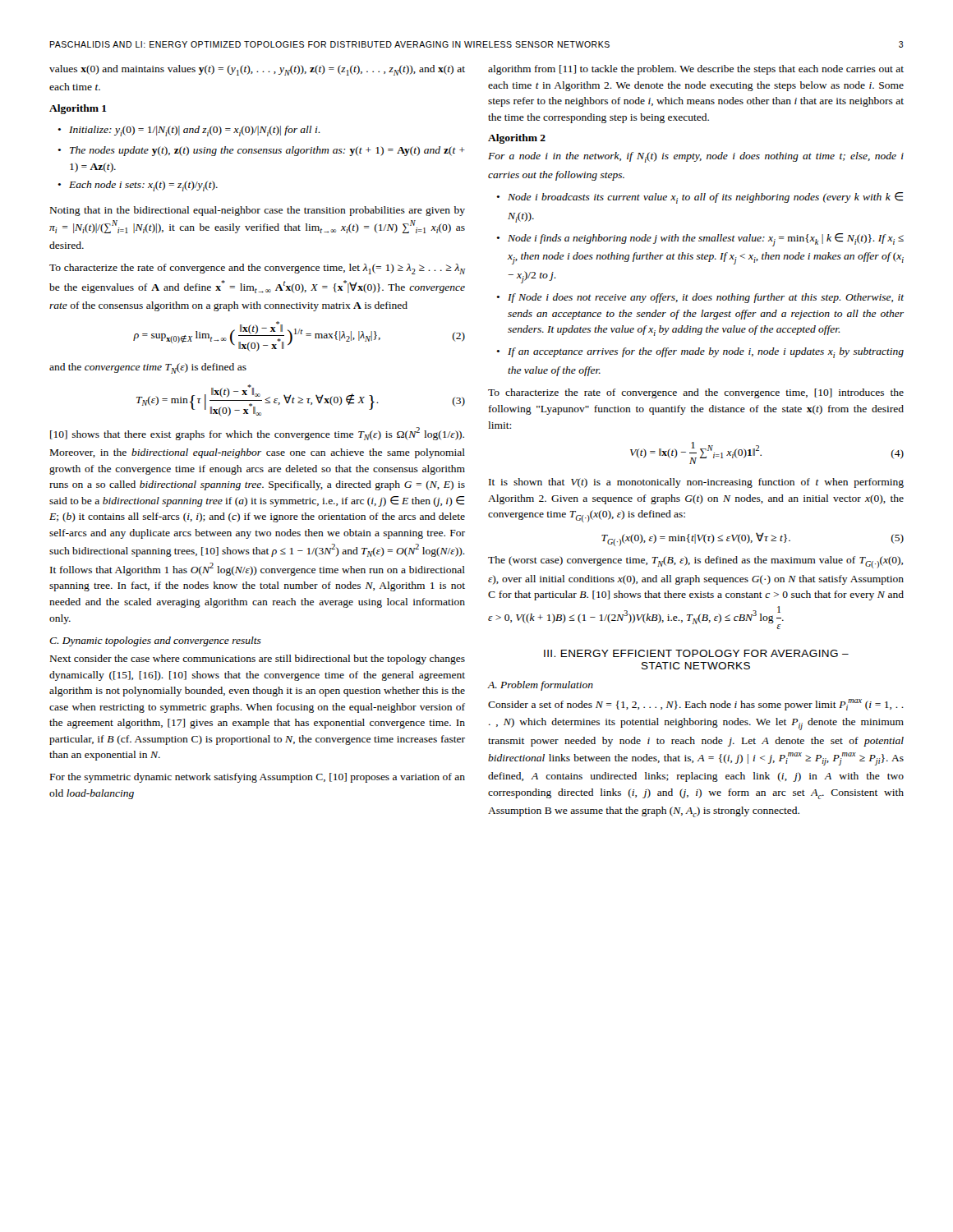Point to the block beginning "Consider a set of nodes N"
The width and height of the screenshot is (953, 1232).
click(x=696, y=758)
